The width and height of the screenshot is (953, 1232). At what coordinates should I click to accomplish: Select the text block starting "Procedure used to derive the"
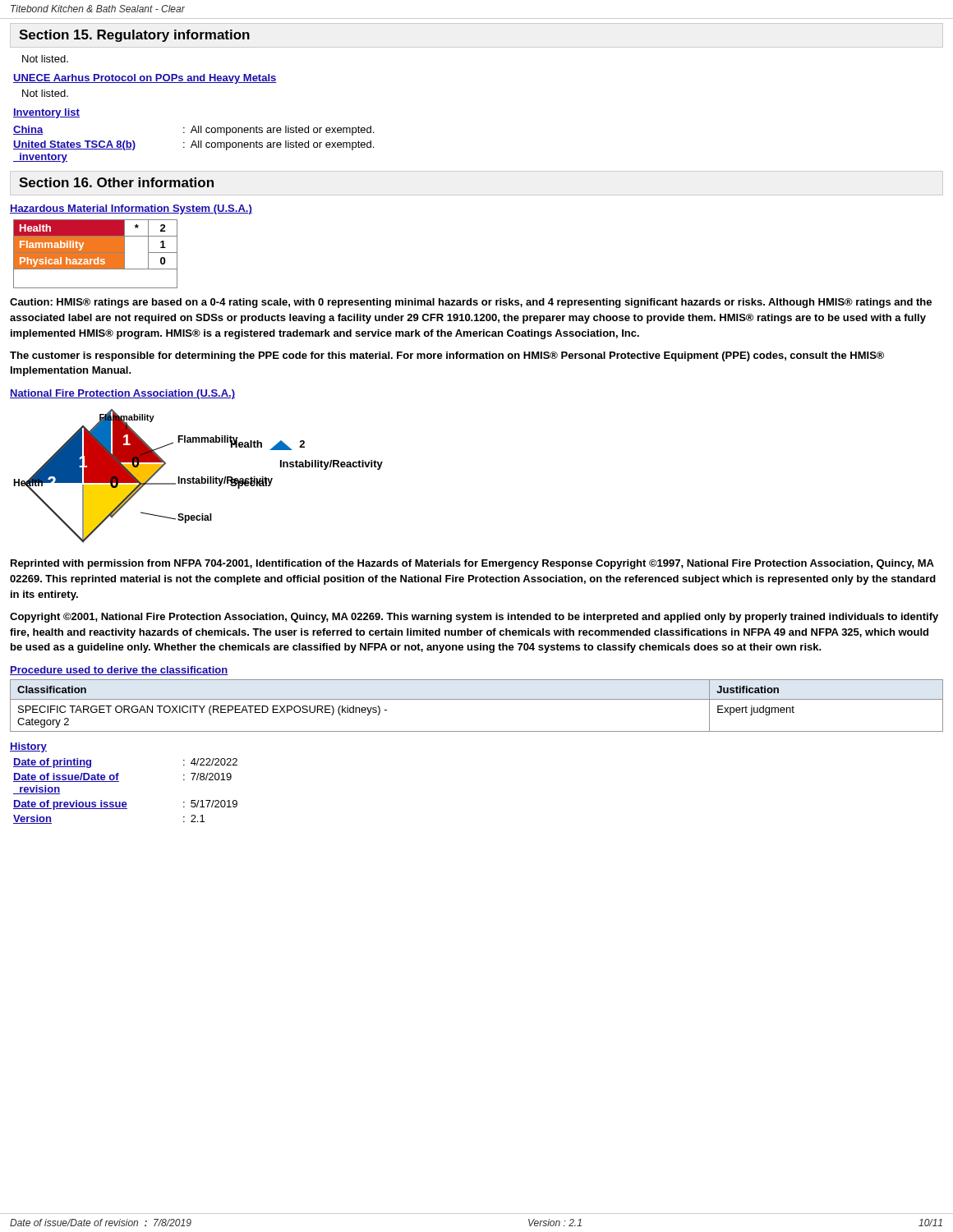119,670
